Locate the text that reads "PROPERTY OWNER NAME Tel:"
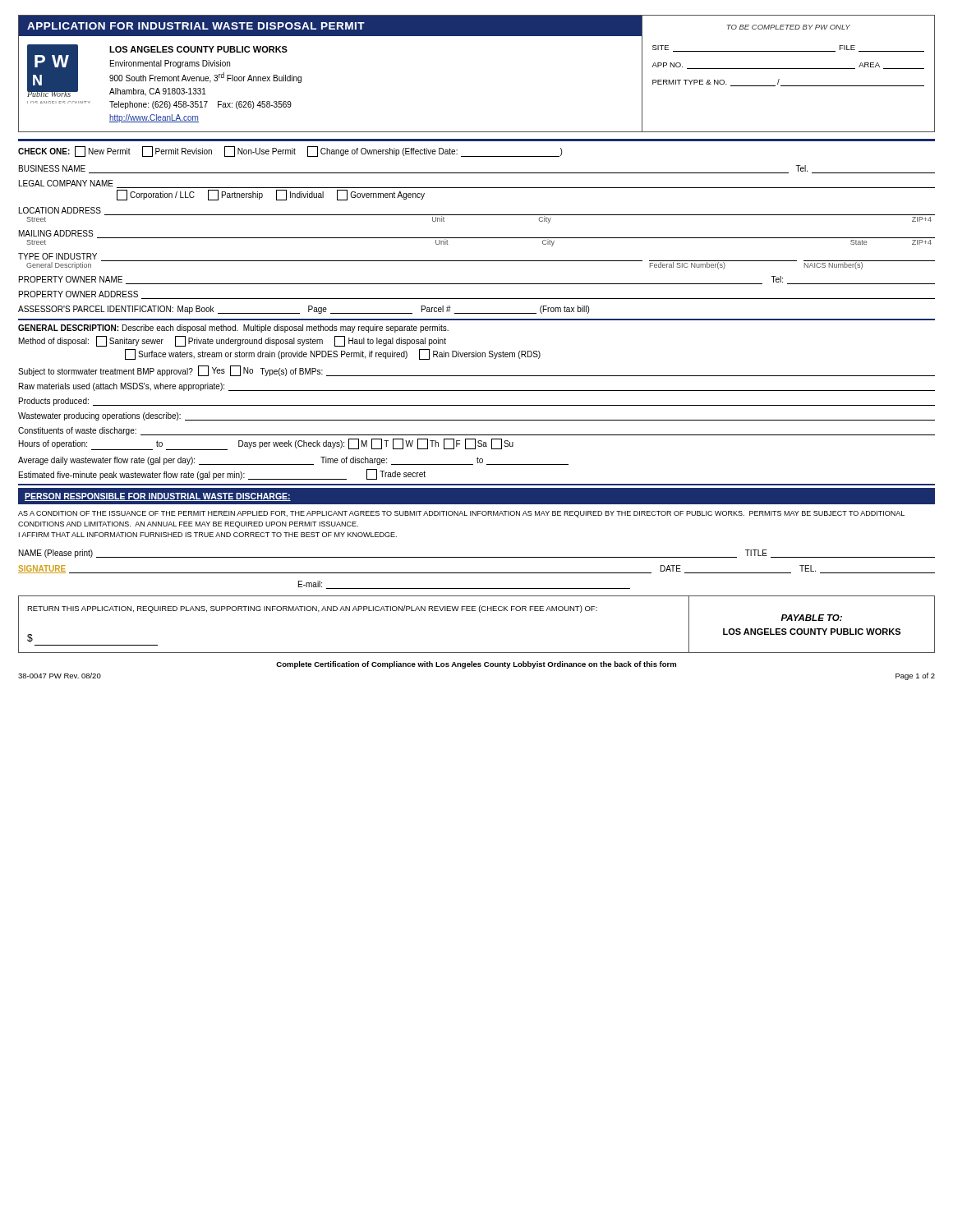 476,278
